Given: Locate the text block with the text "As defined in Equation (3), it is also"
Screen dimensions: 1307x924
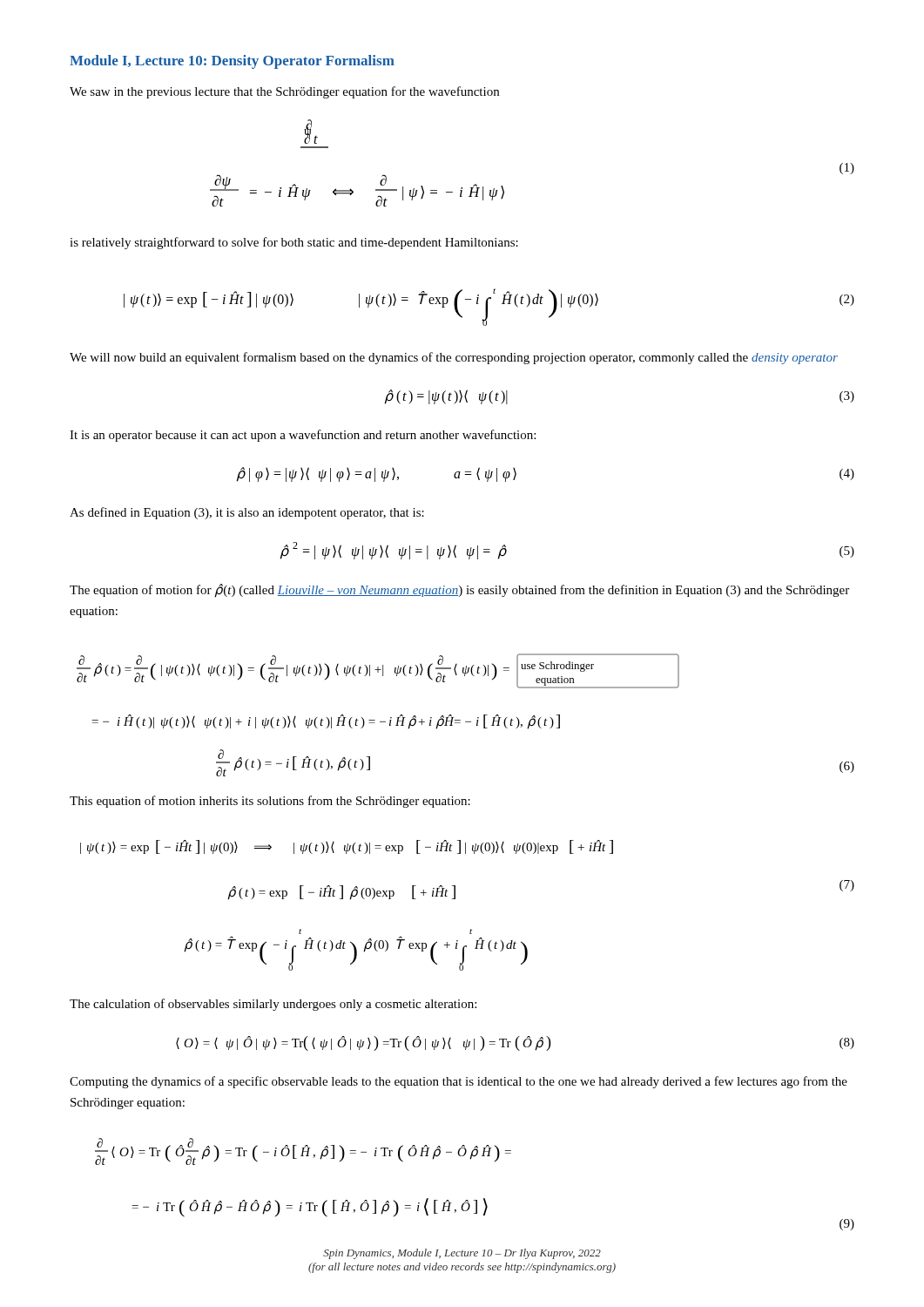Looking at the screenshot, I should (x=247, y=512).
